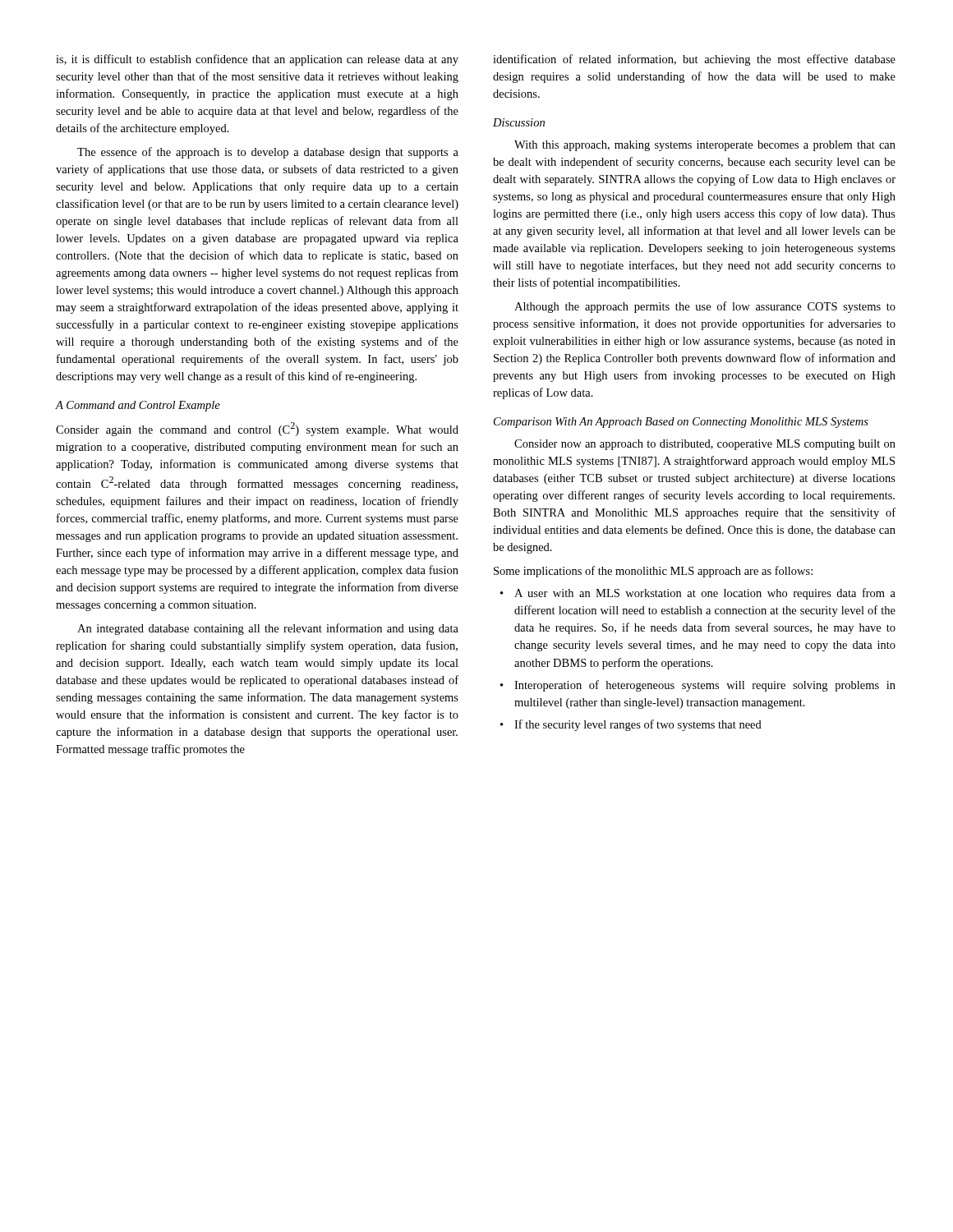
Task: Click on the region starting "• If the security"
Action: (x=630, y=724)
